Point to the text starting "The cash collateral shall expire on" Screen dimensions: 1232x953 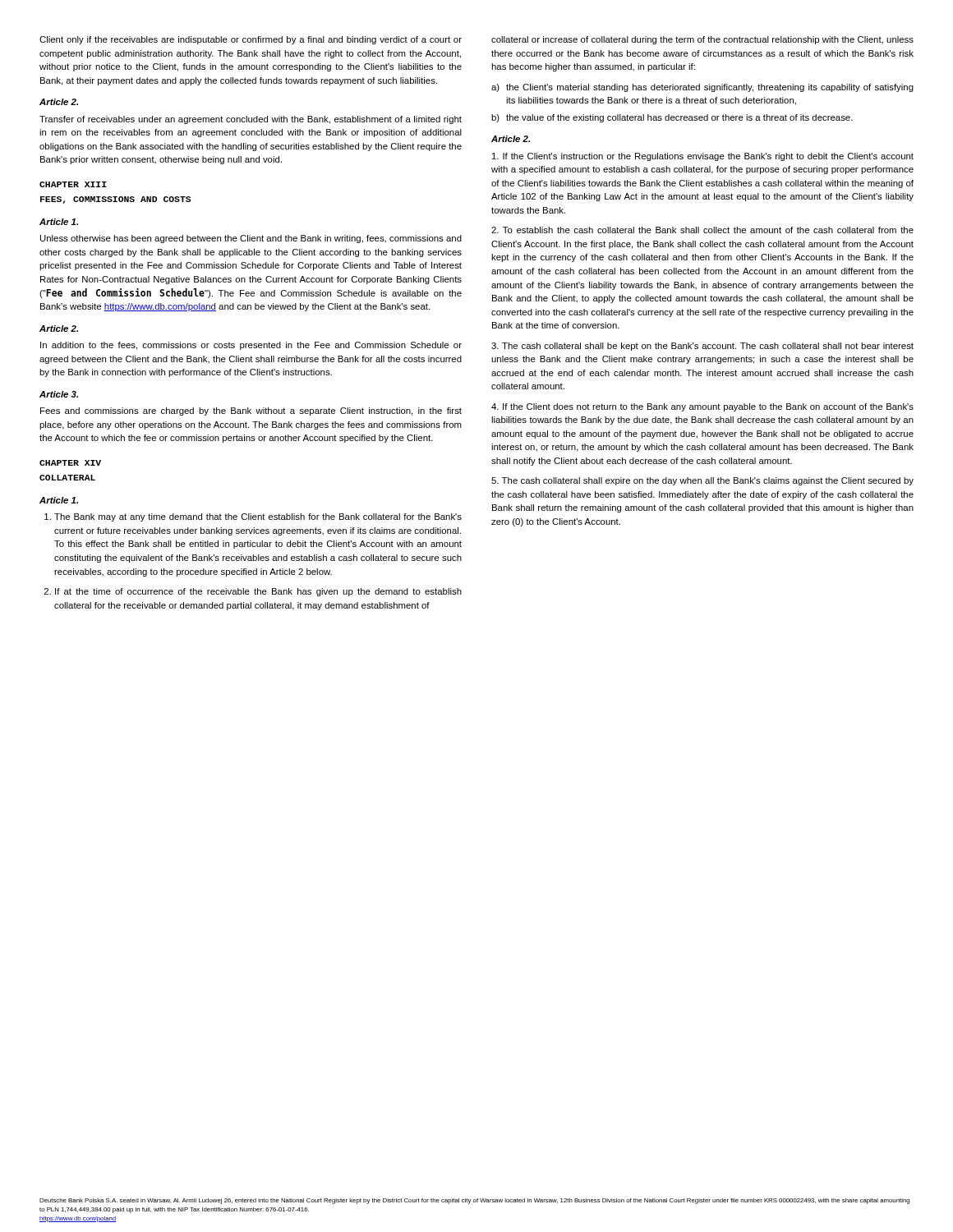702,501
